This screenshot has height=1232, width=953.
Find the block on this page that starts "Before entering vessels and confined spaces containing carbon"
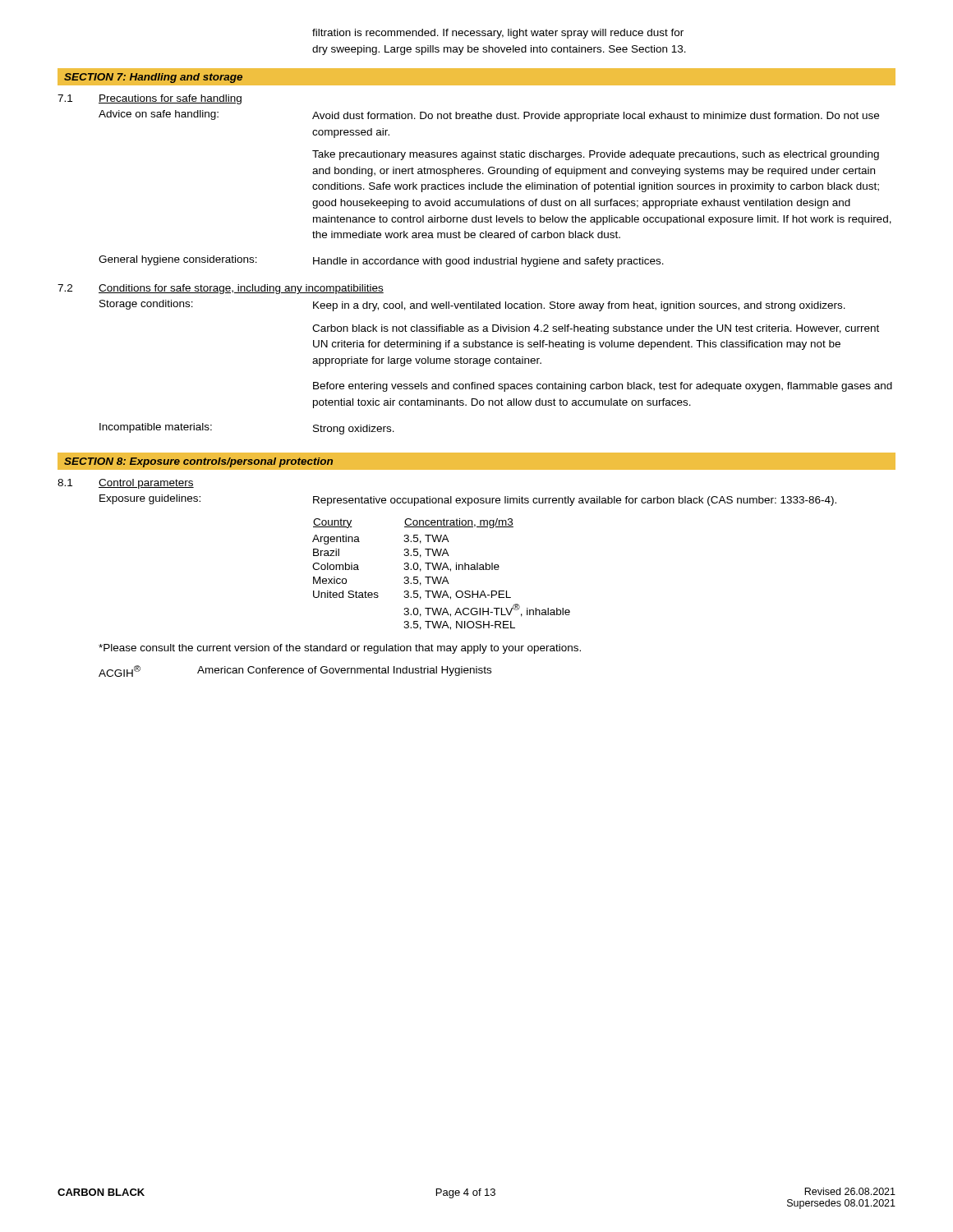click(602, 394)
